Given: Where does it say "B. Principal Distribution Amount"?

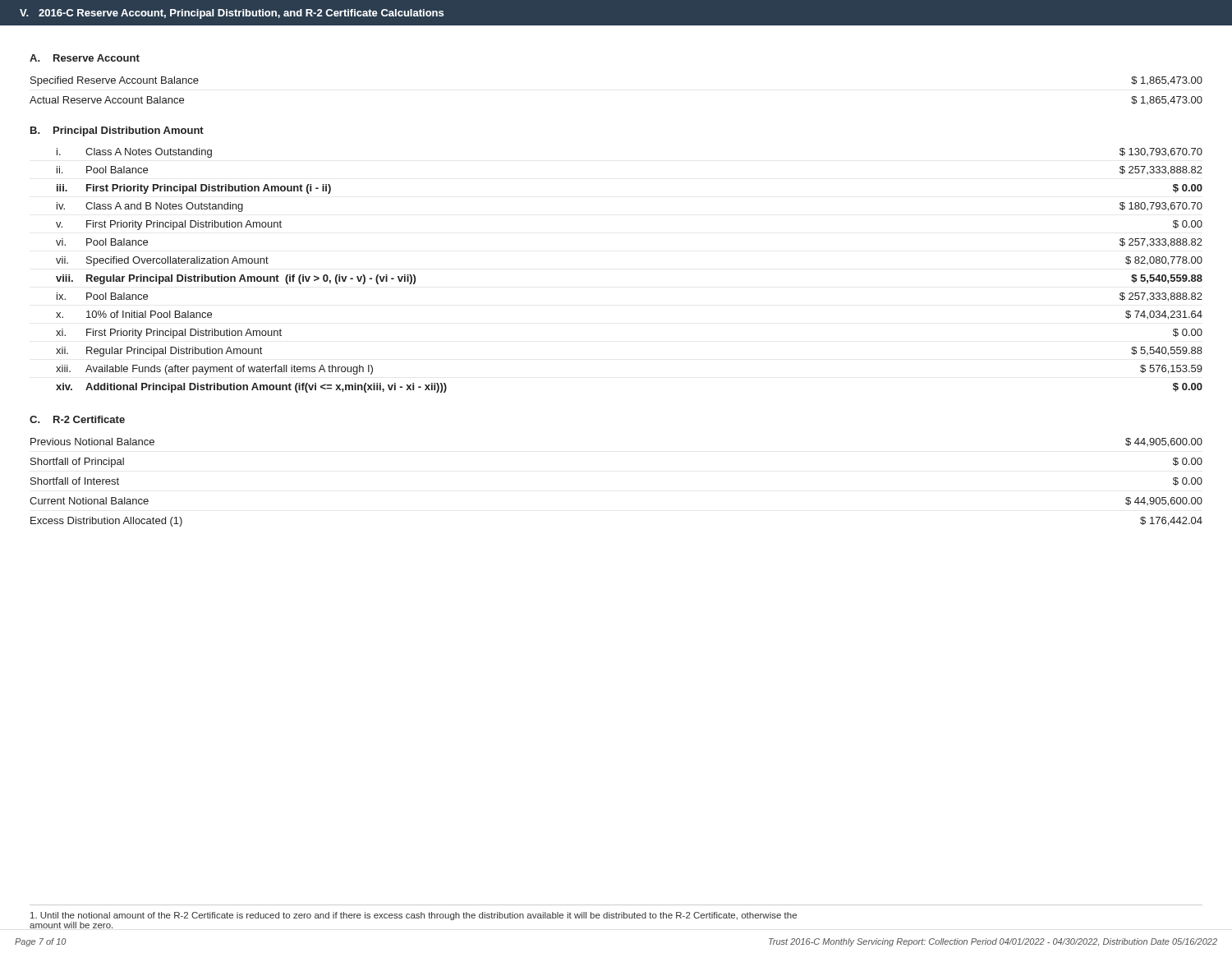Looking at the screenshot, I should pyautogui.click(x=116, y=130).
